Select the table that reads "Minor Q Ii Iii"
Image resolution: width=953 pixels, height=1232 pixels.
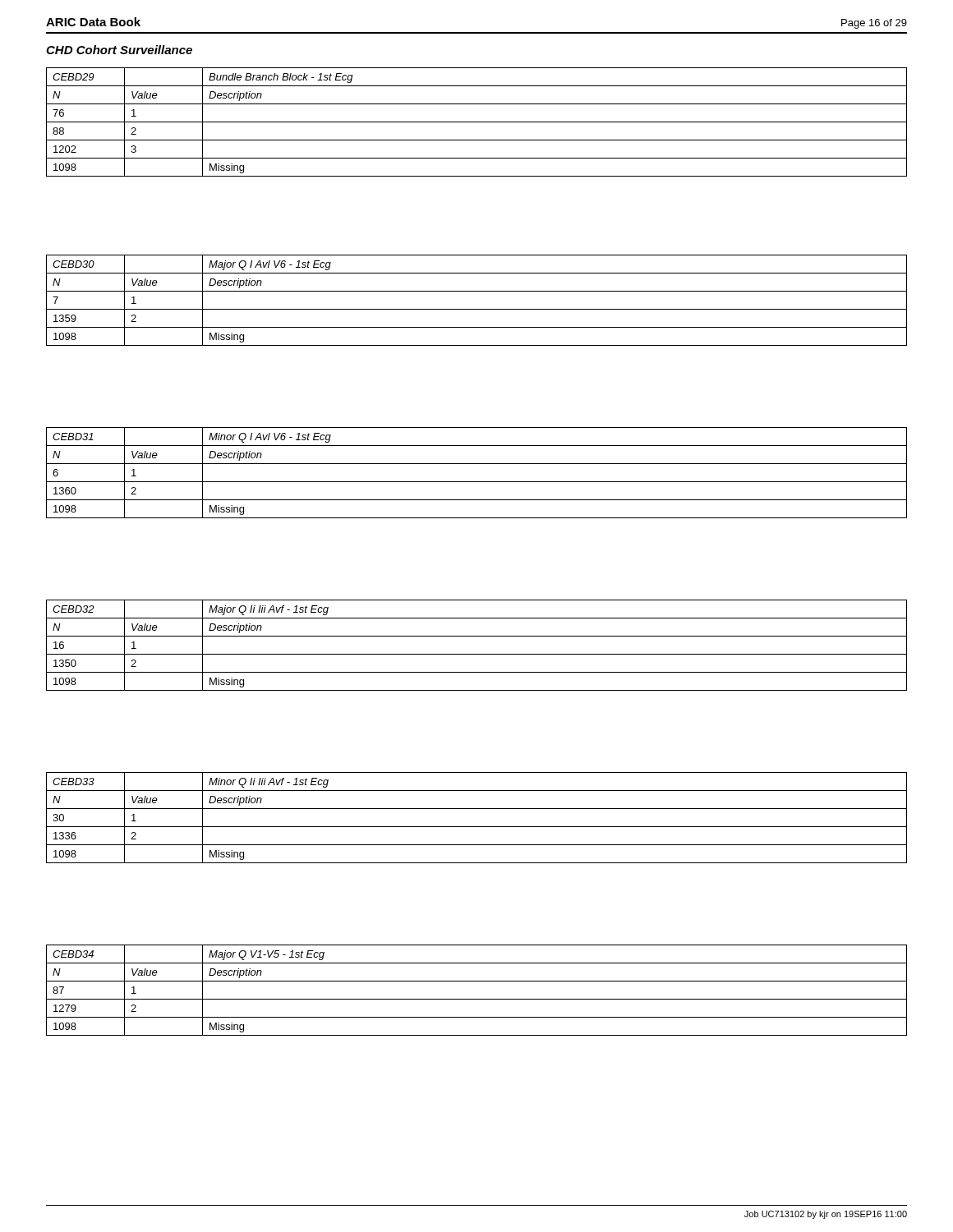[476, 818]
